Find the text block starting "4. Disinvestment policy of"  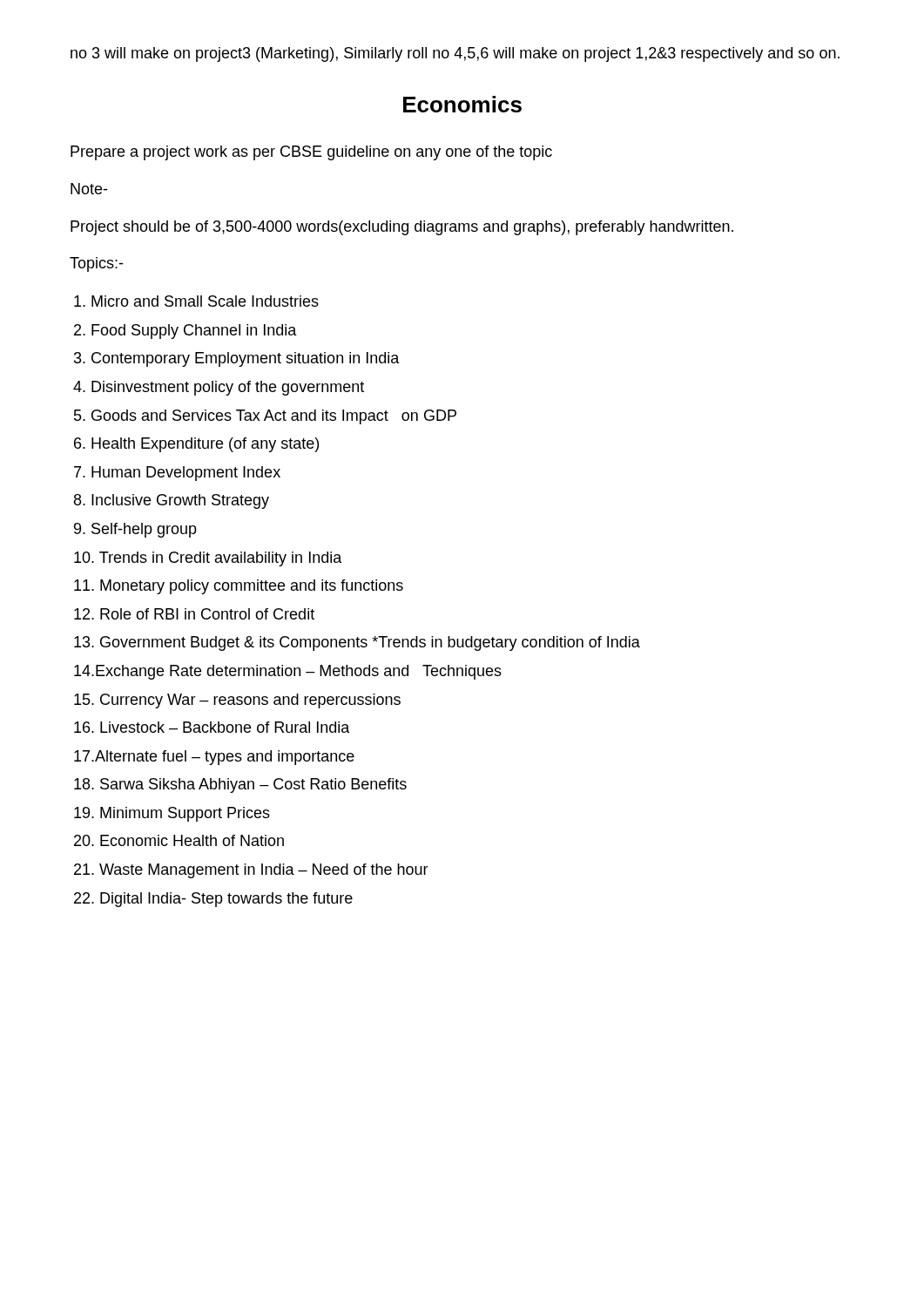tap(219, 387)
